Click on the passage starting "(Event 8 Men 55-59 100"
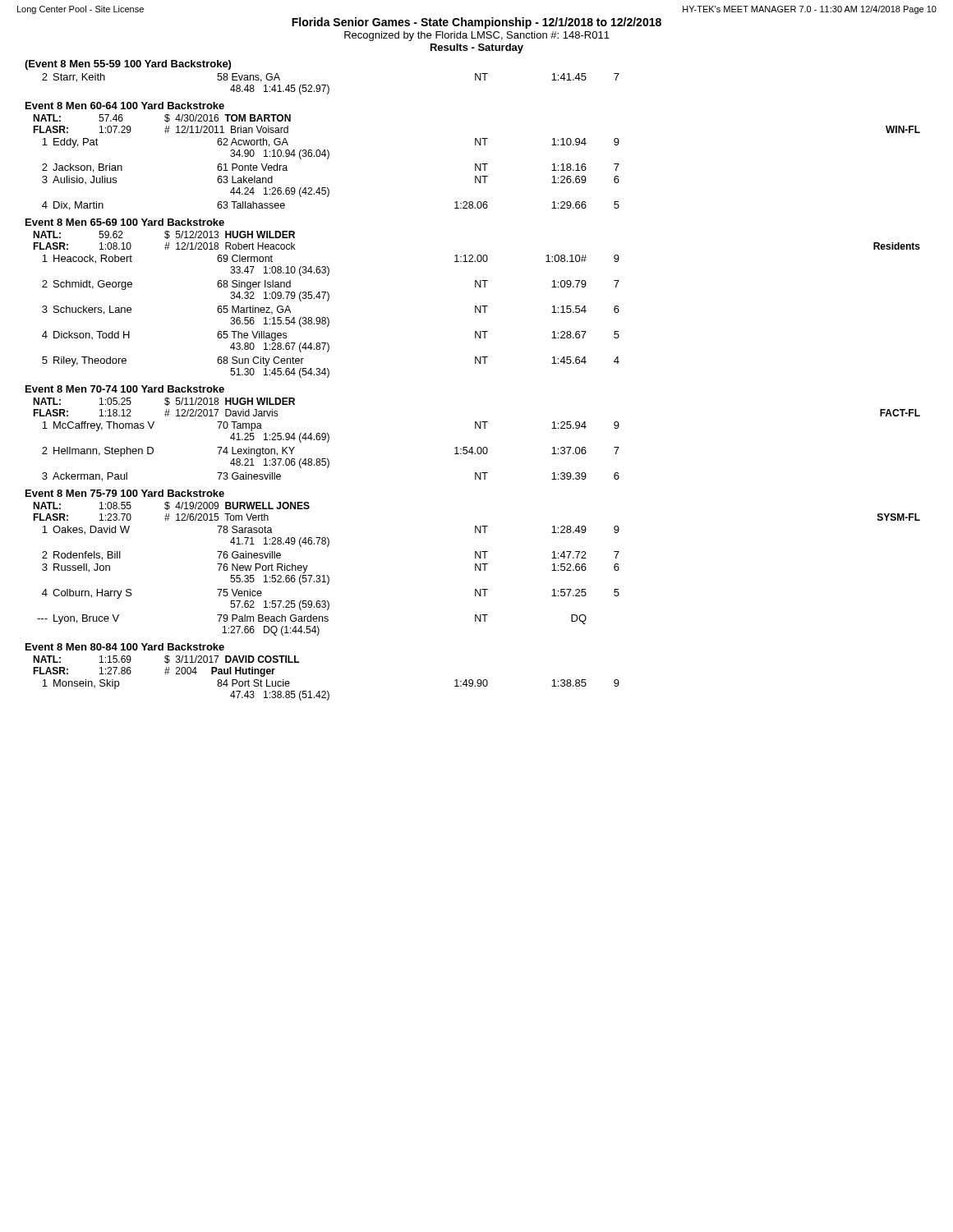Image resolution: width=953 pixels, height=1232 pixels. (128, 64)
